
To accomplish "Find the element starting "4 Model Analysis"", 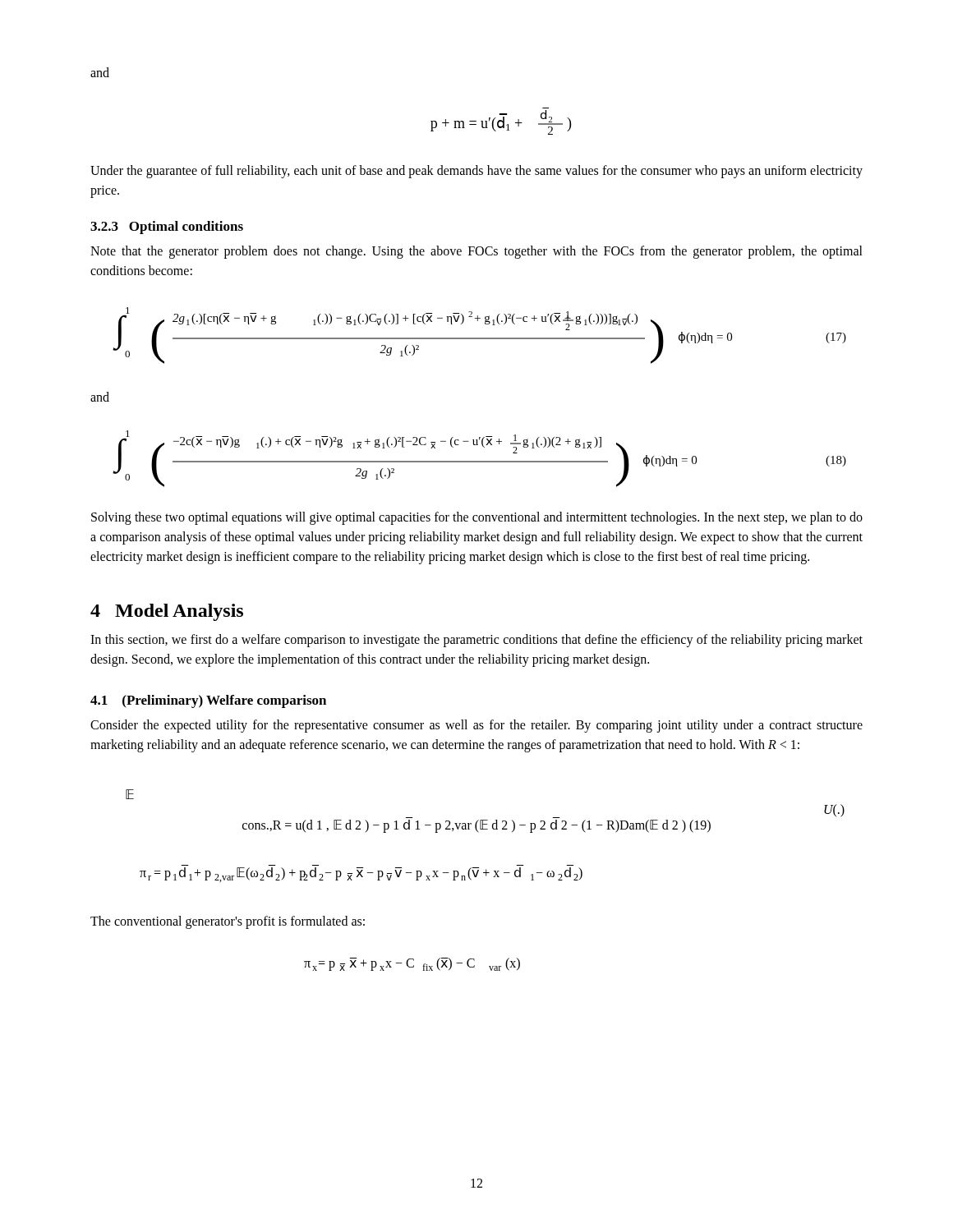I will point(167,610).
